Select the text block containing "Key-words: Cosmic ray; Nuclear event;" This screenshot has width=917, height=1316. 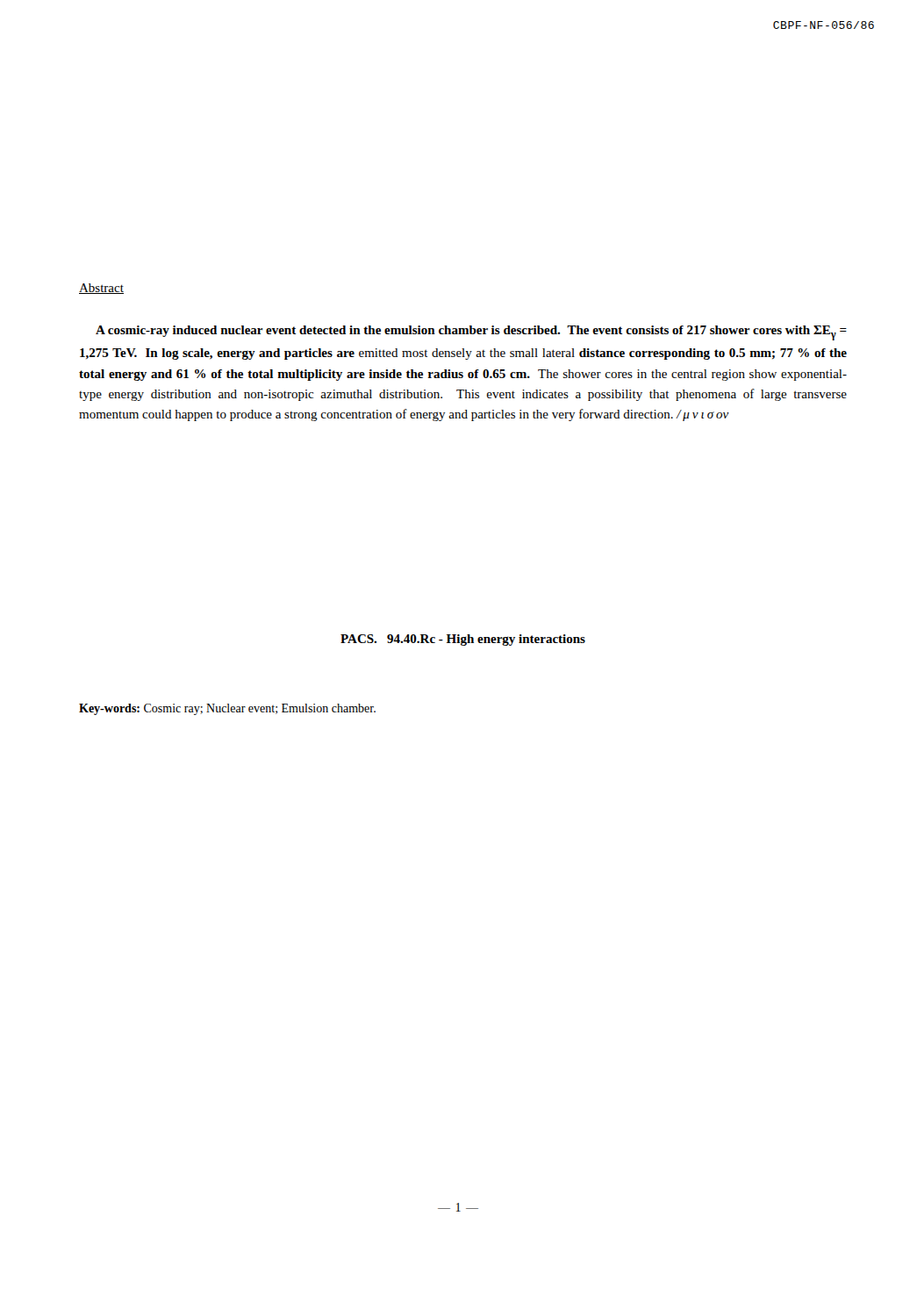click(228, 708)
